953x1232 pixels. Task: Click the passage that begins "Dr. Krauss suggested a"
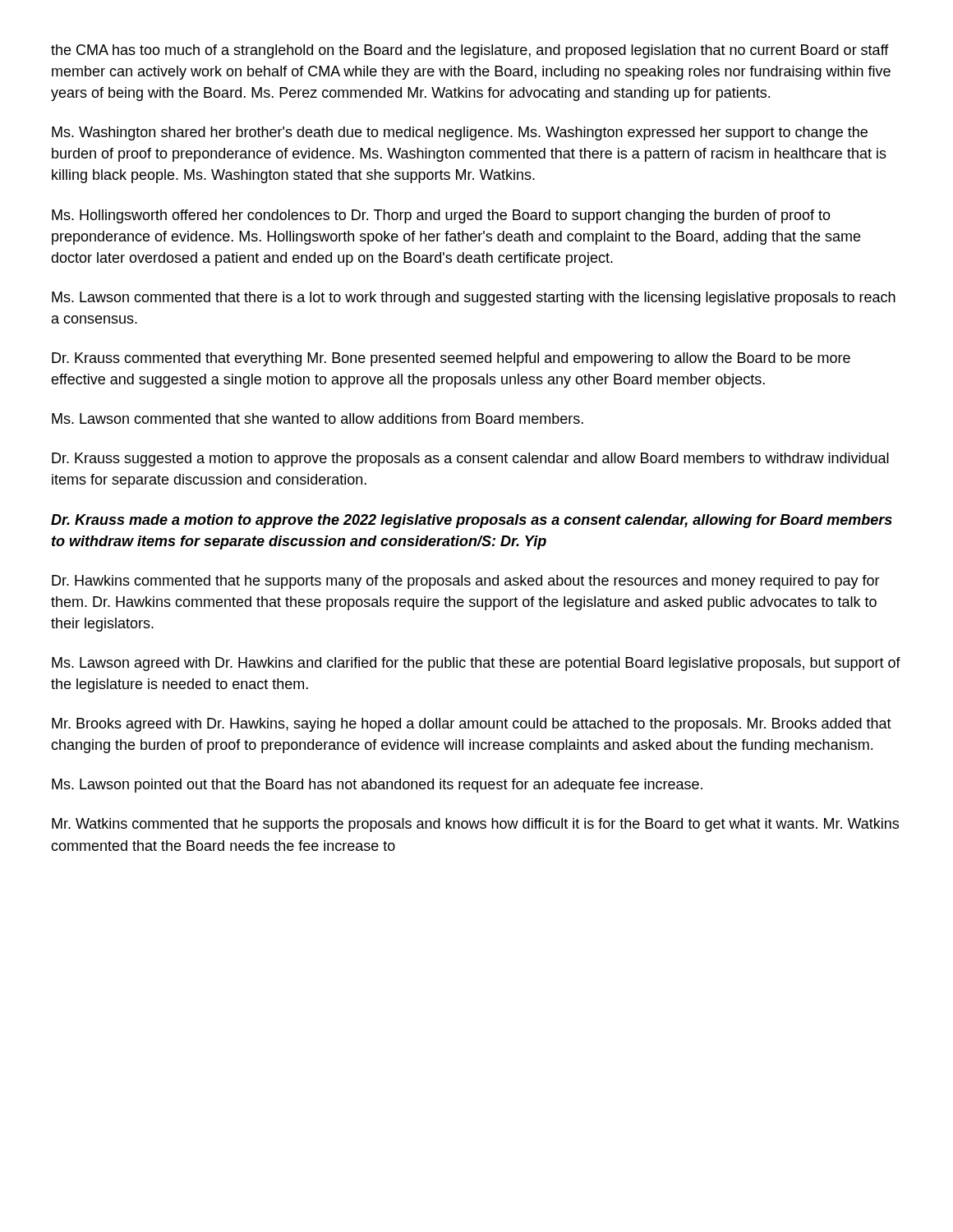[x=470, y=469]
